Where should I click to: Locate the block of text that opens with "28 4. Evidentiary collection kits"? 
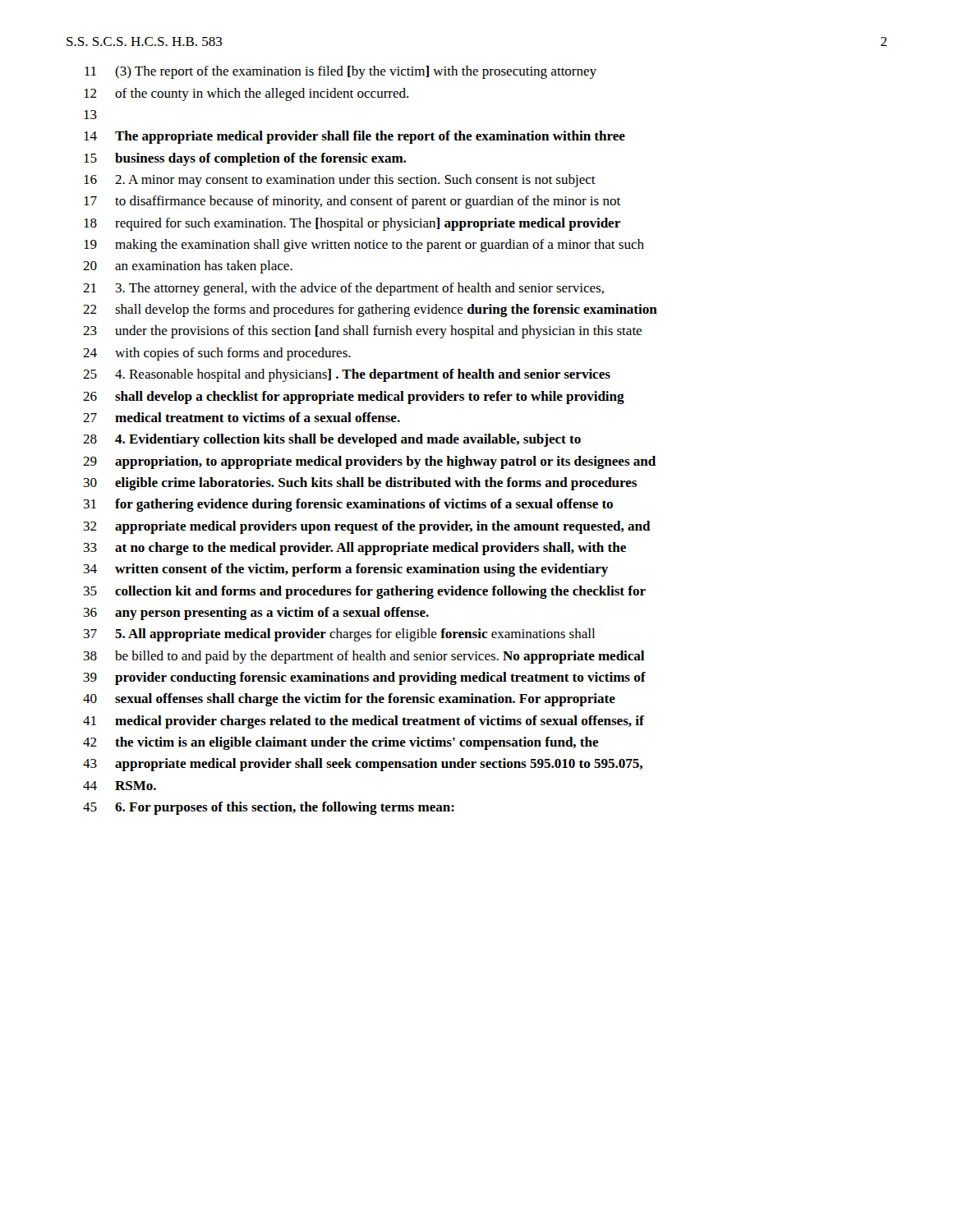[476, 526]
